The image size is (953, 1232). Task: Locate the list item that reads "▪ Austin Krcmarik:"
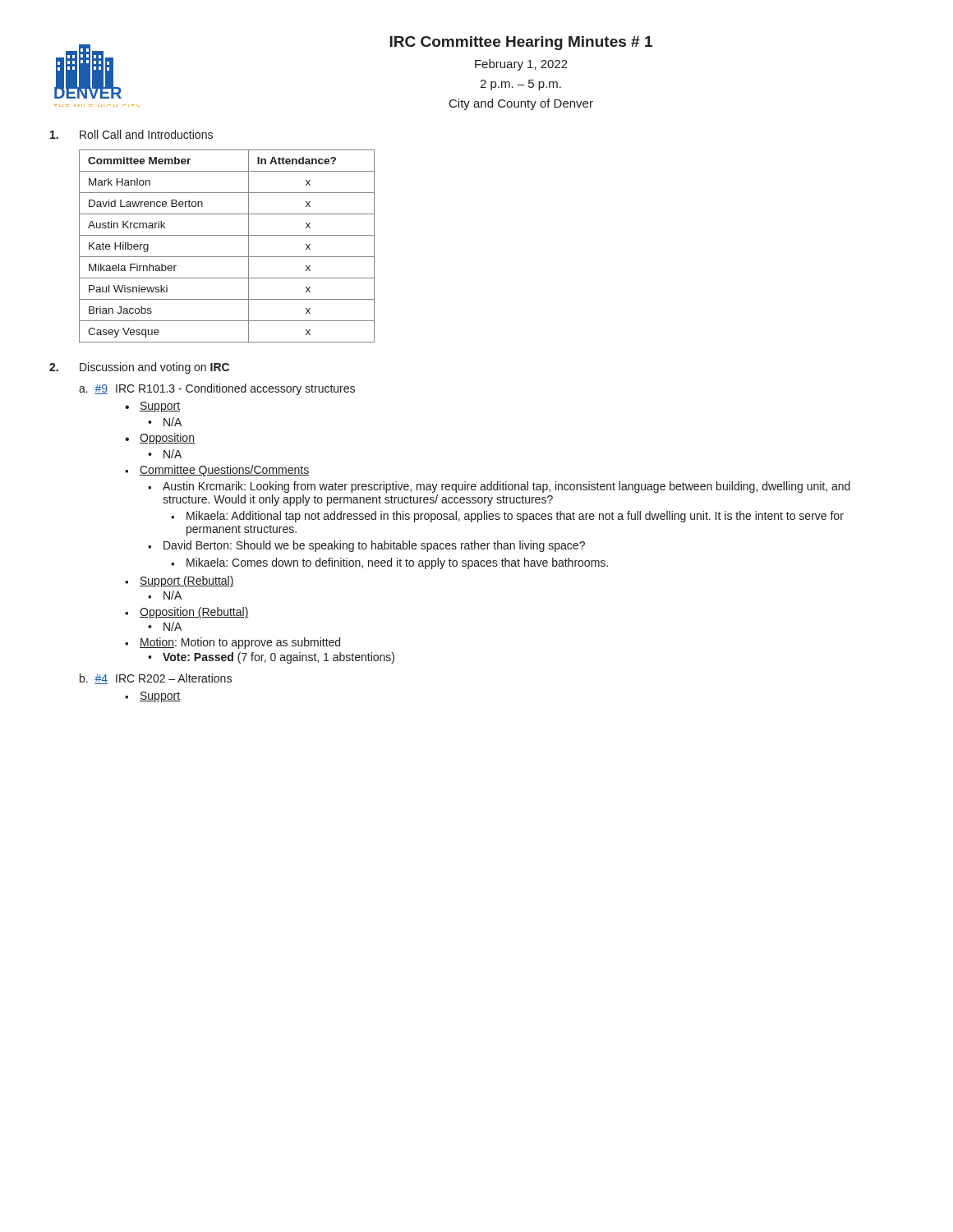coord(518,493)
